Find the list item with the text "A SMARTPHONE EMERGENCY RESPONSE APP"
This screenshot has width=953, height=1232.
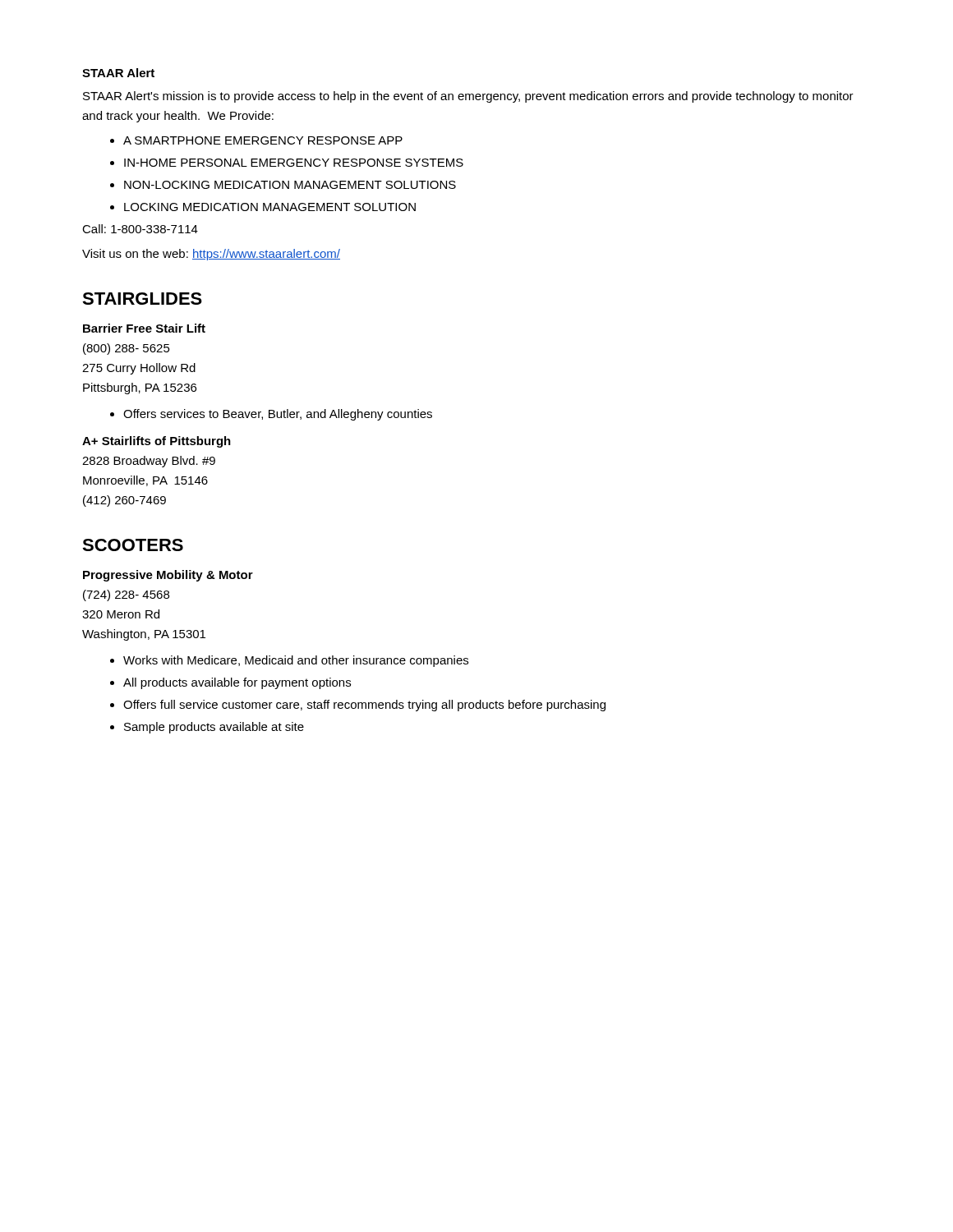(x=256, y=140)
